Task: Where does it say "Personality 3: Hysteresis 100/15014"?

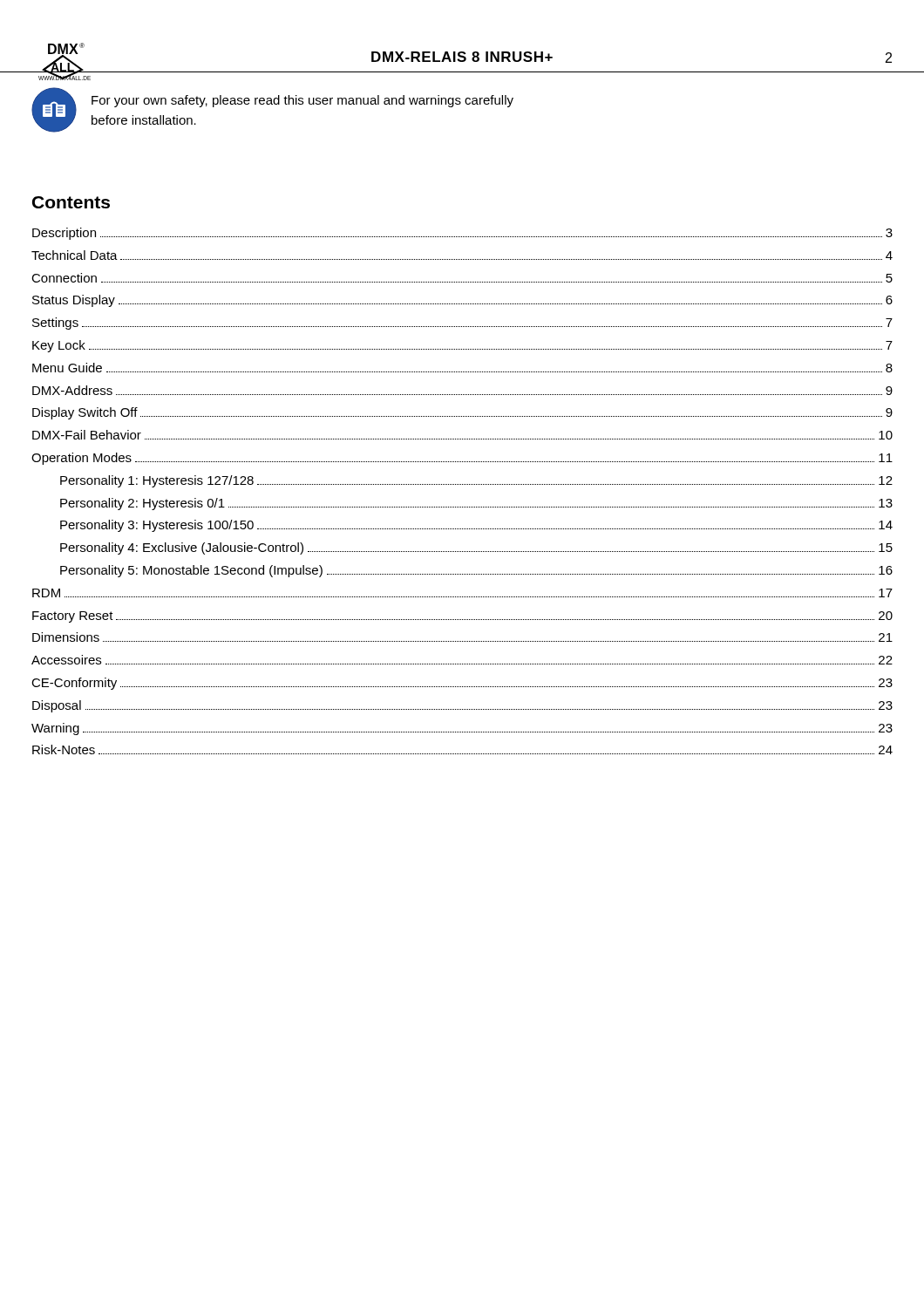Action: click(x=476, y=525)
